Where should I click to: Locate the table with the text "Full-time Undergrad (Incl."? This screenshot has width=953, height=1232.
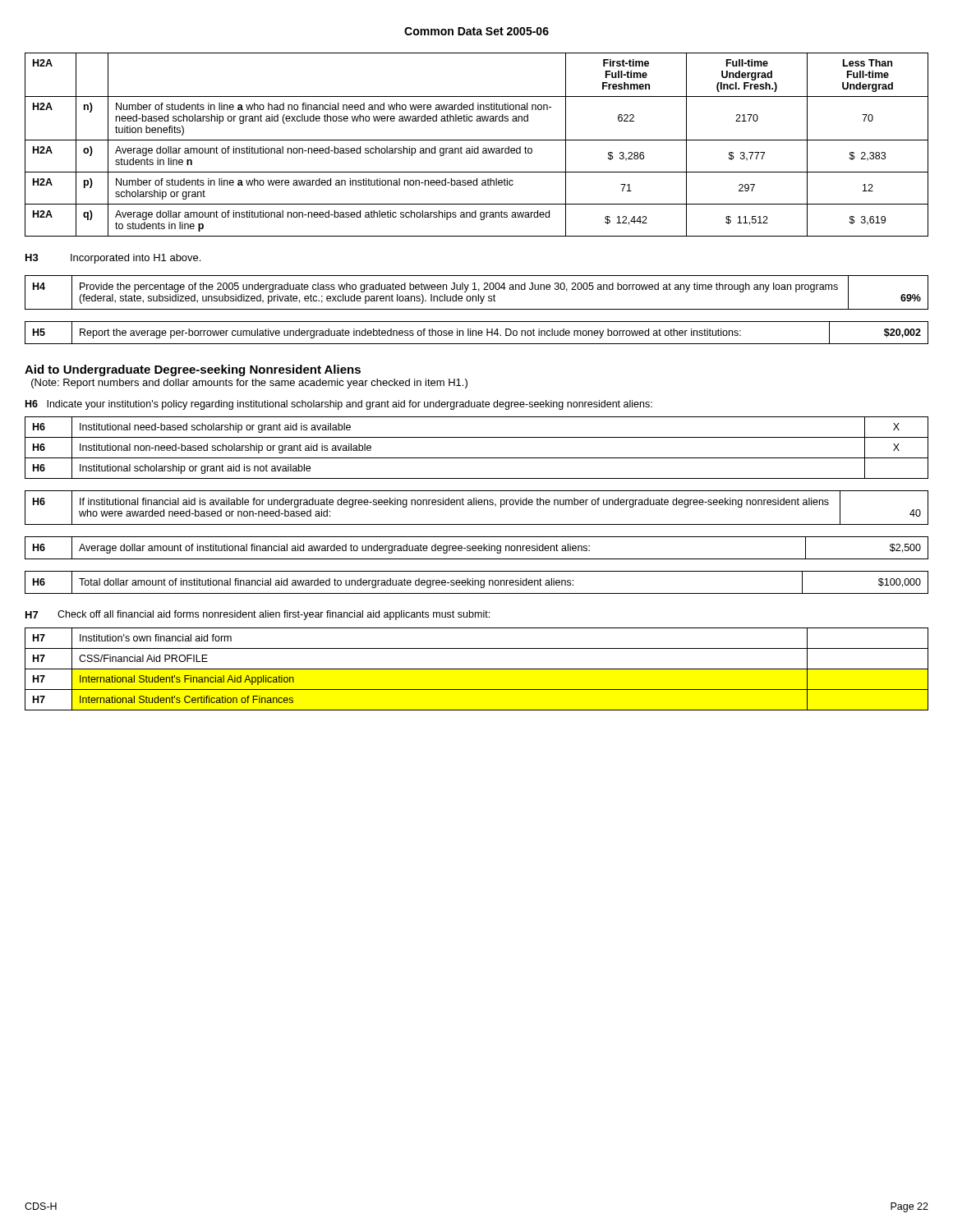tap(476, 145)
